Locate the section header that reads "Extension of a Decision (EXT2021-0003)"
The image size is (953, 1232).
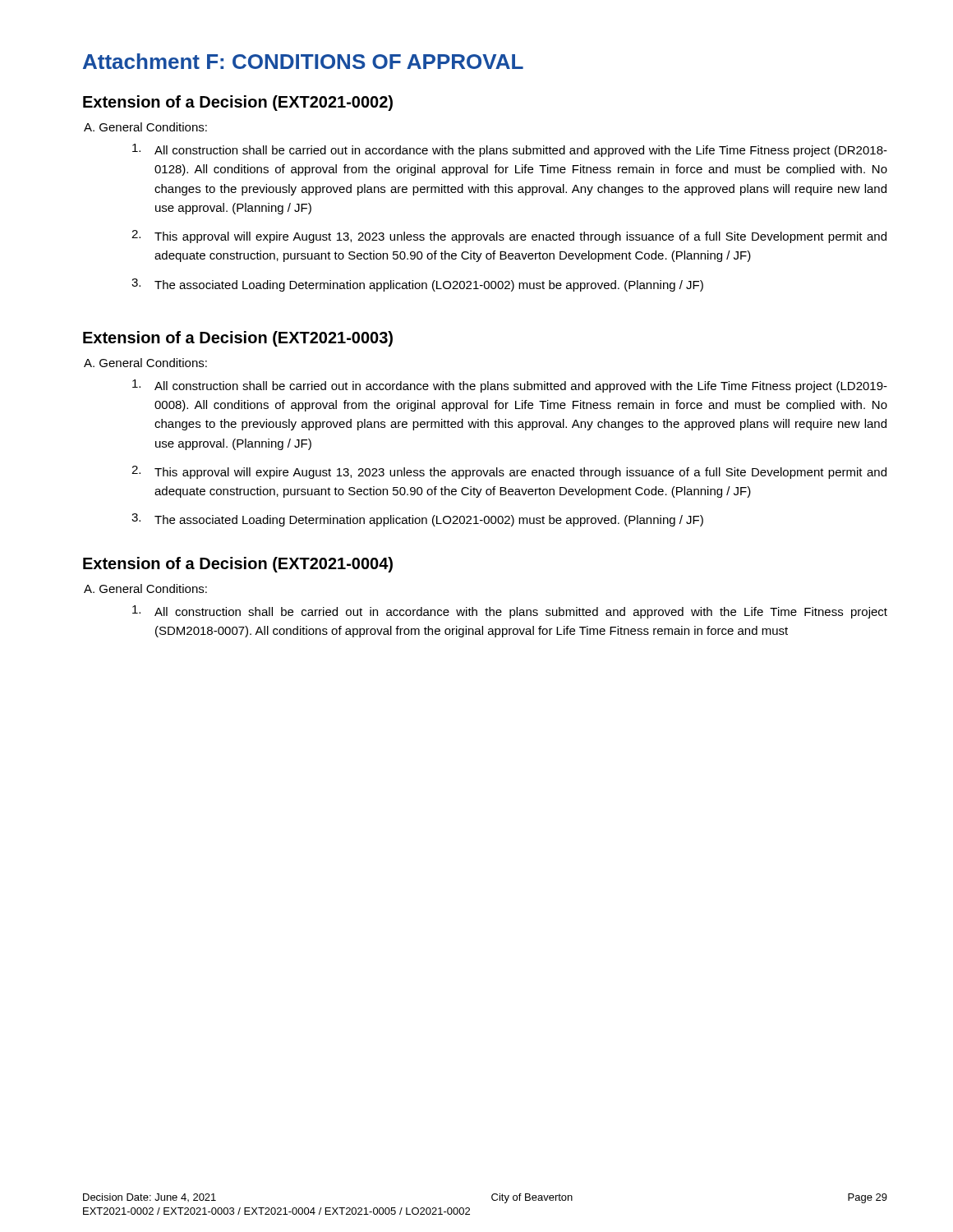[x=238, y=337]
